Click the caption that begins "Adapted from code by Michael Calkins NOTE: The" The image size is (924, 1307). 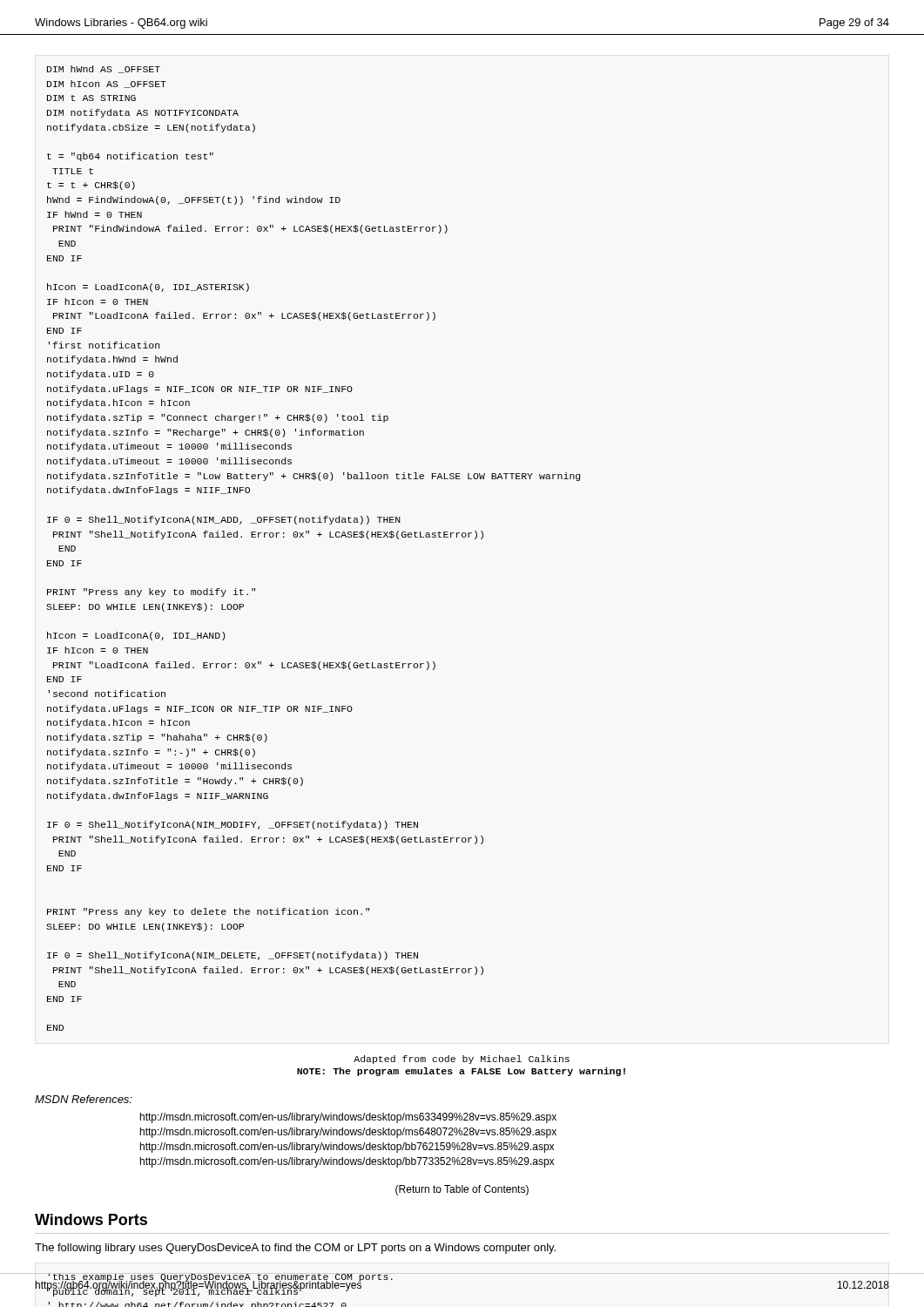click(462, 1065)
